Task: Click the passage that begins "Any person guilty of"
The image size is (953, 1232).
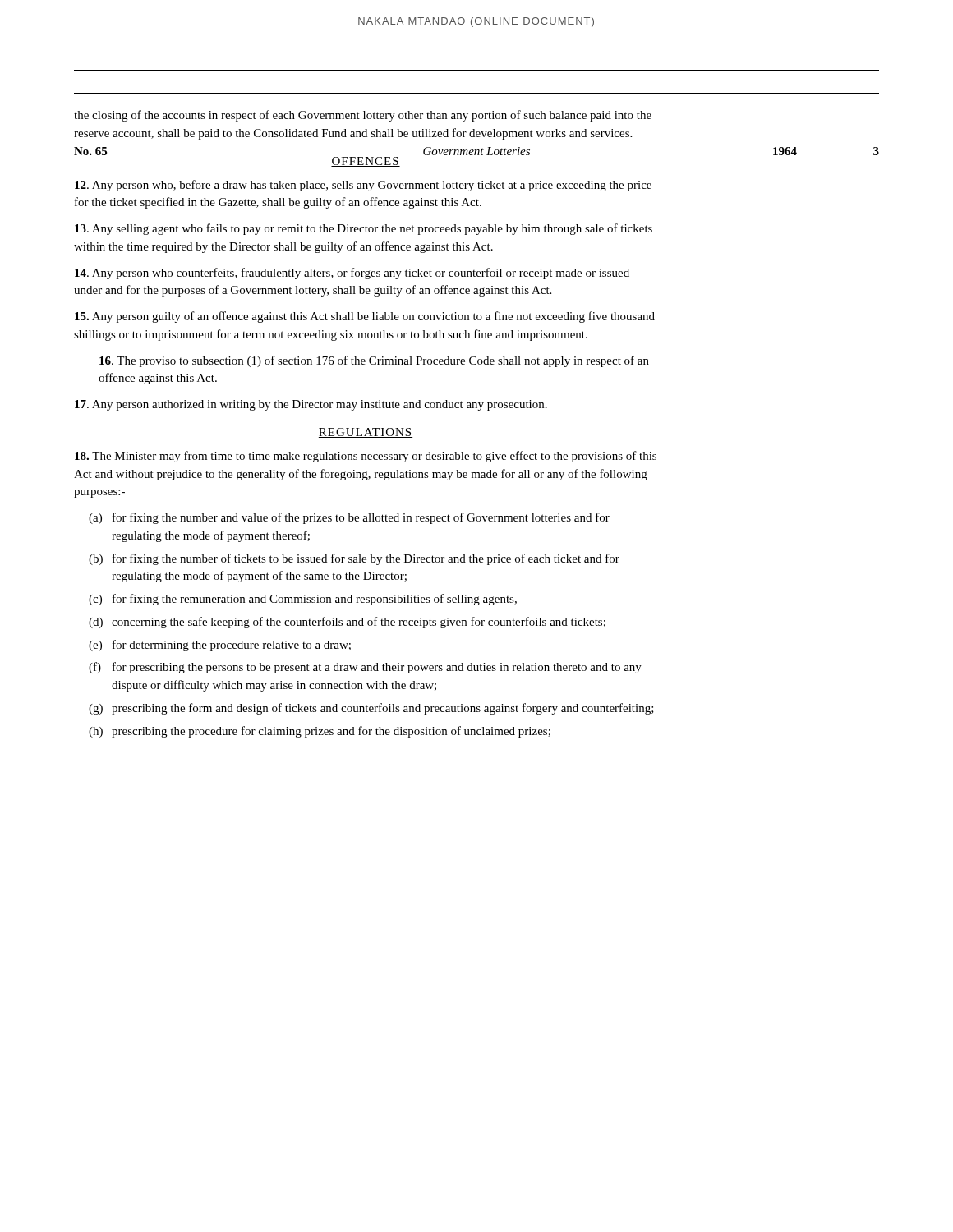Action: coord(364,325)
